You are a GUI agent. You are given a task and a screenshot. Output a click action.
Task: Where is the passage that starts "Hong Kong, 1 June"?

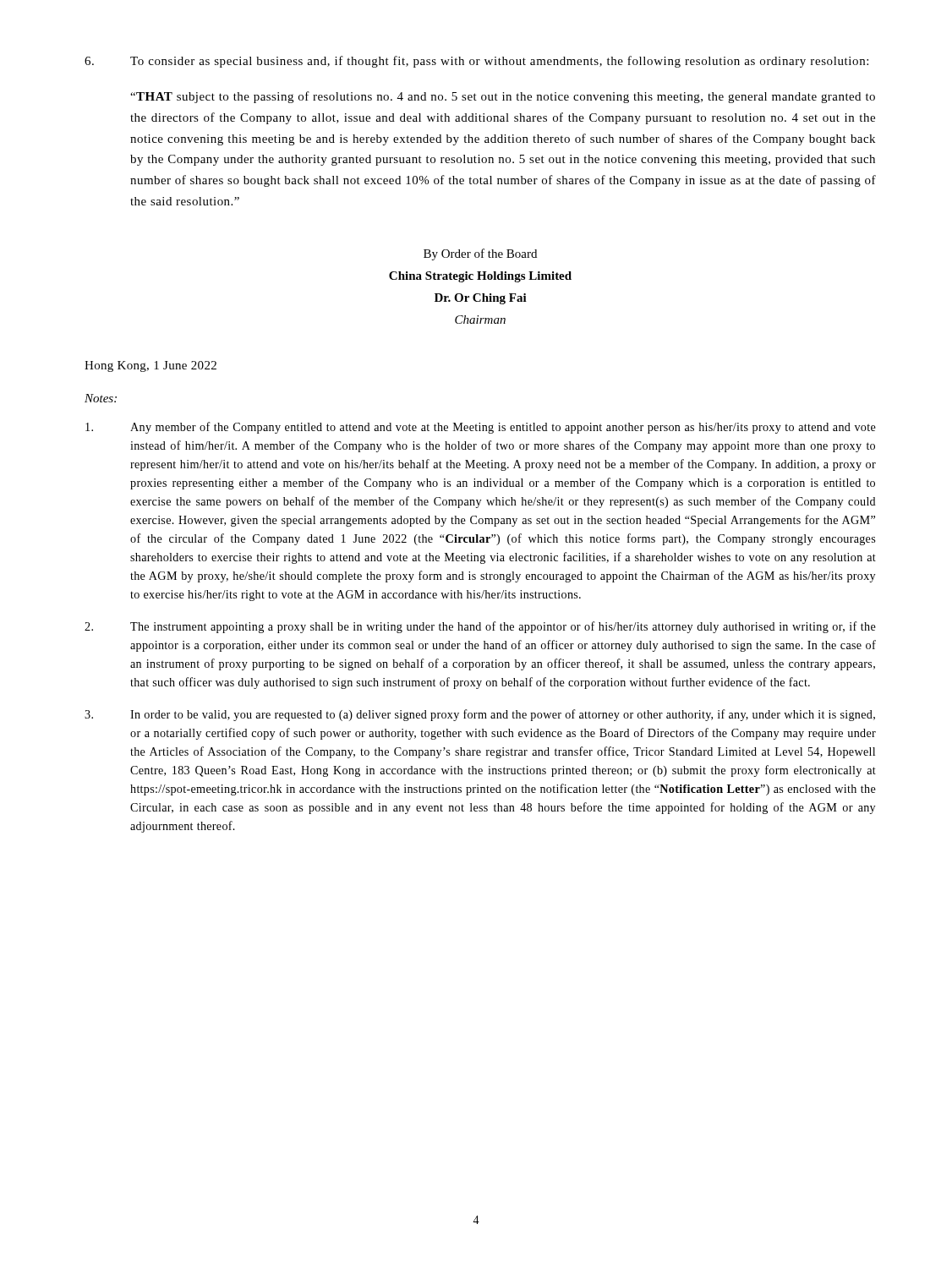(x=151, y=365)
